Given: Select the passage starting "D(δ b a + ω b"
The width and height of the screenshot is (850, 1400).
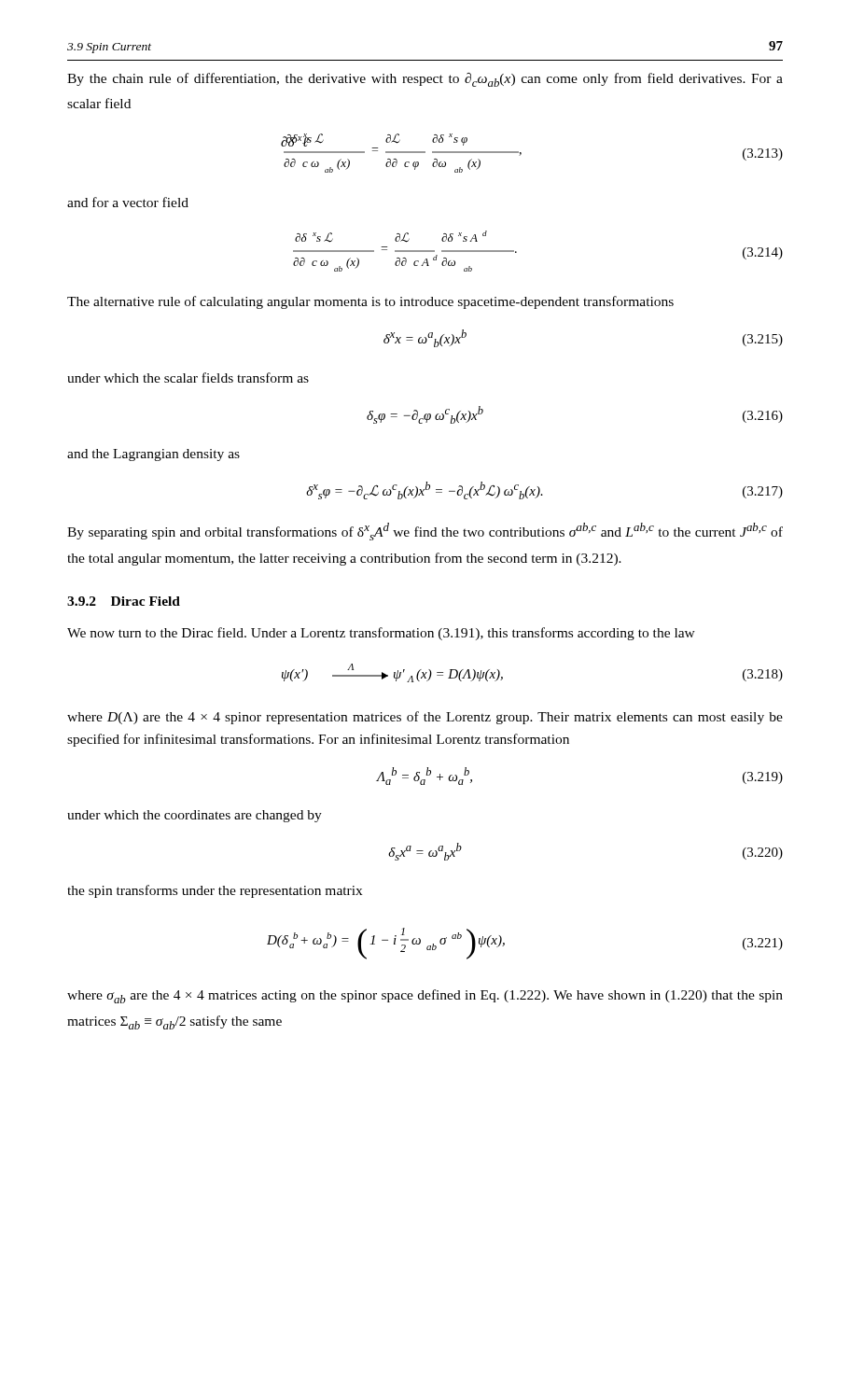Looking at the screenshot, I should [x=425, y=943].
